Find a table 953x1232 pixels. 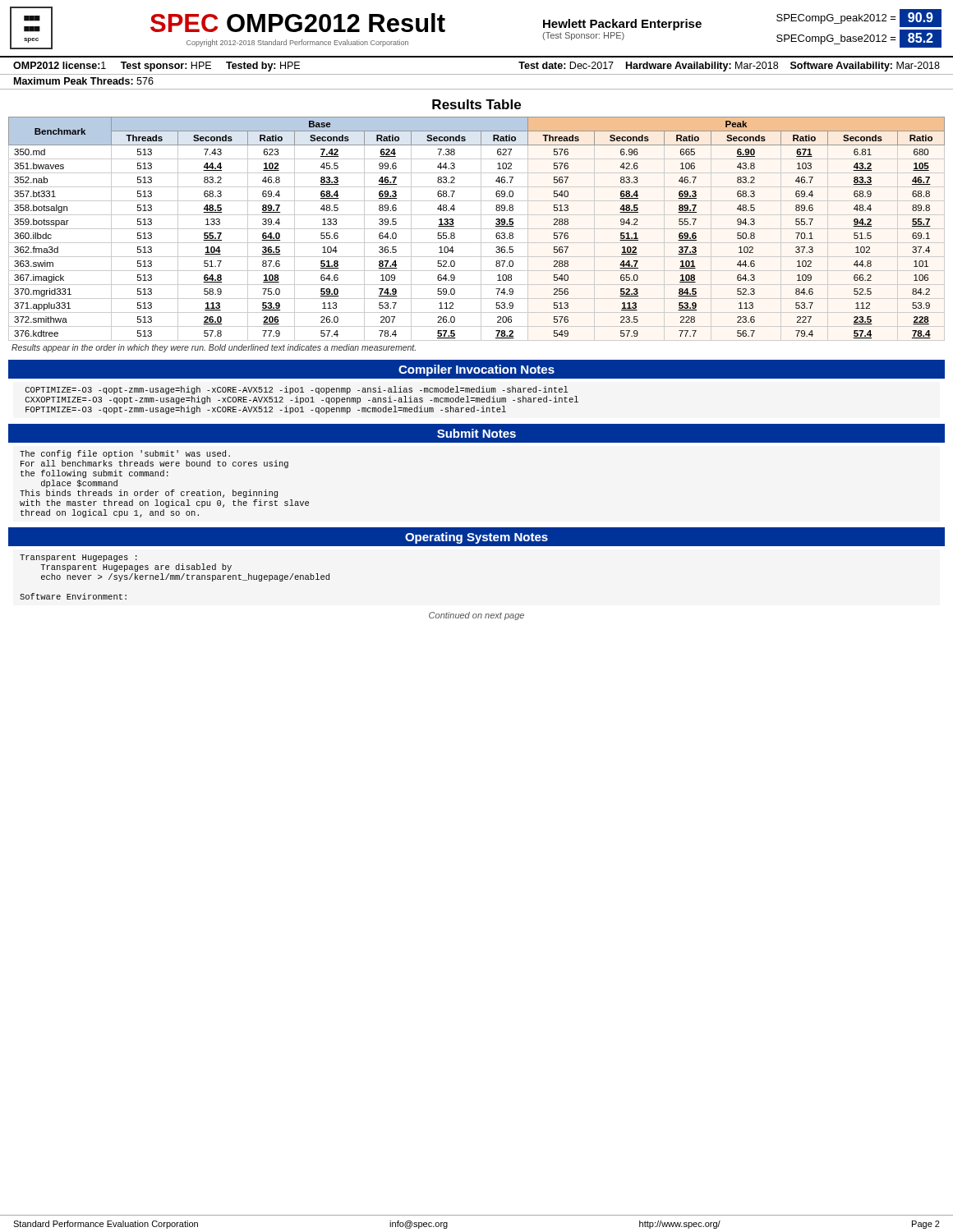pos(476,229)
